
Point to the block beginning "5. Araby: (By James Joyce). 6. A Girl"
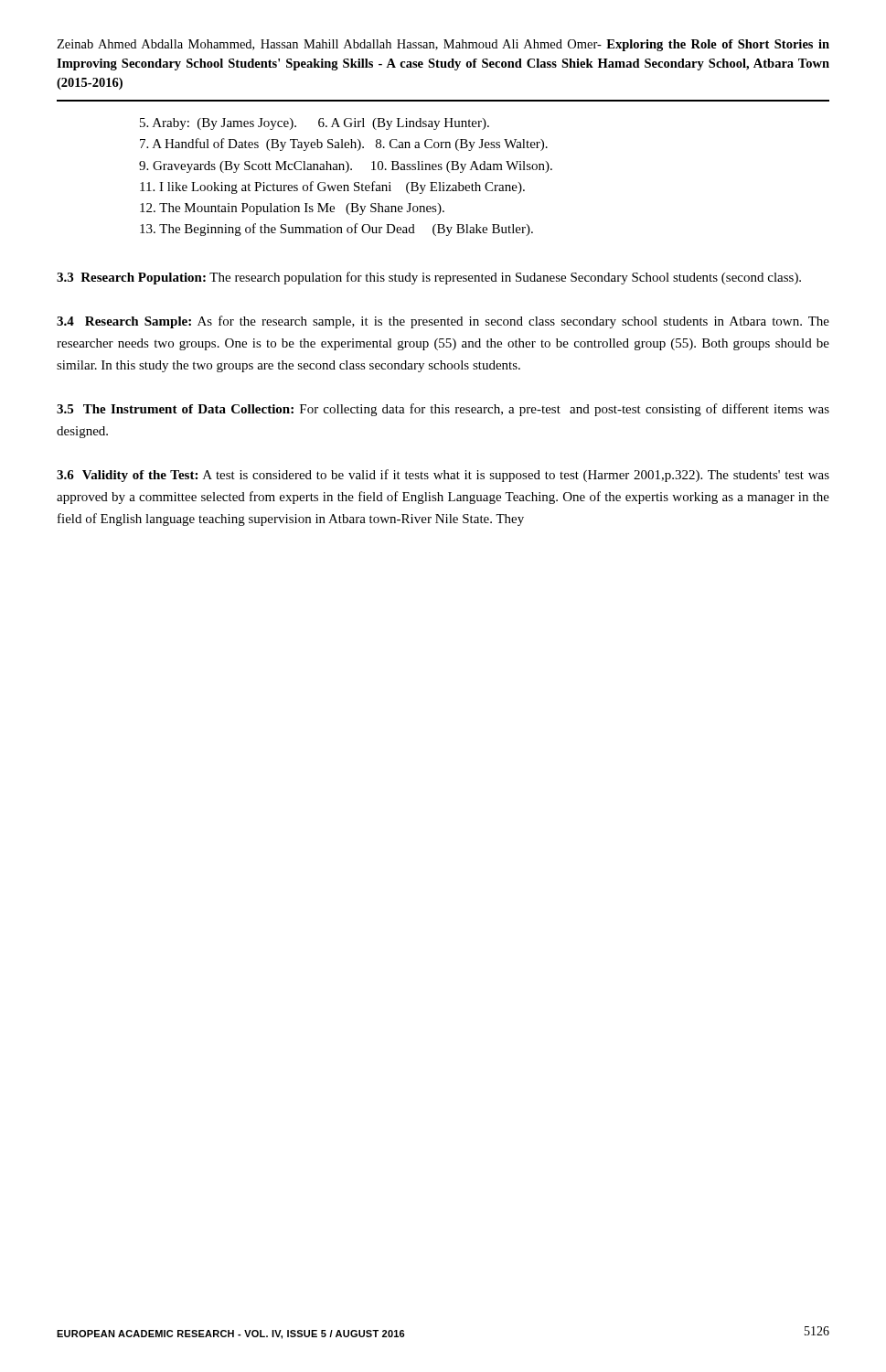pos(314,123)
